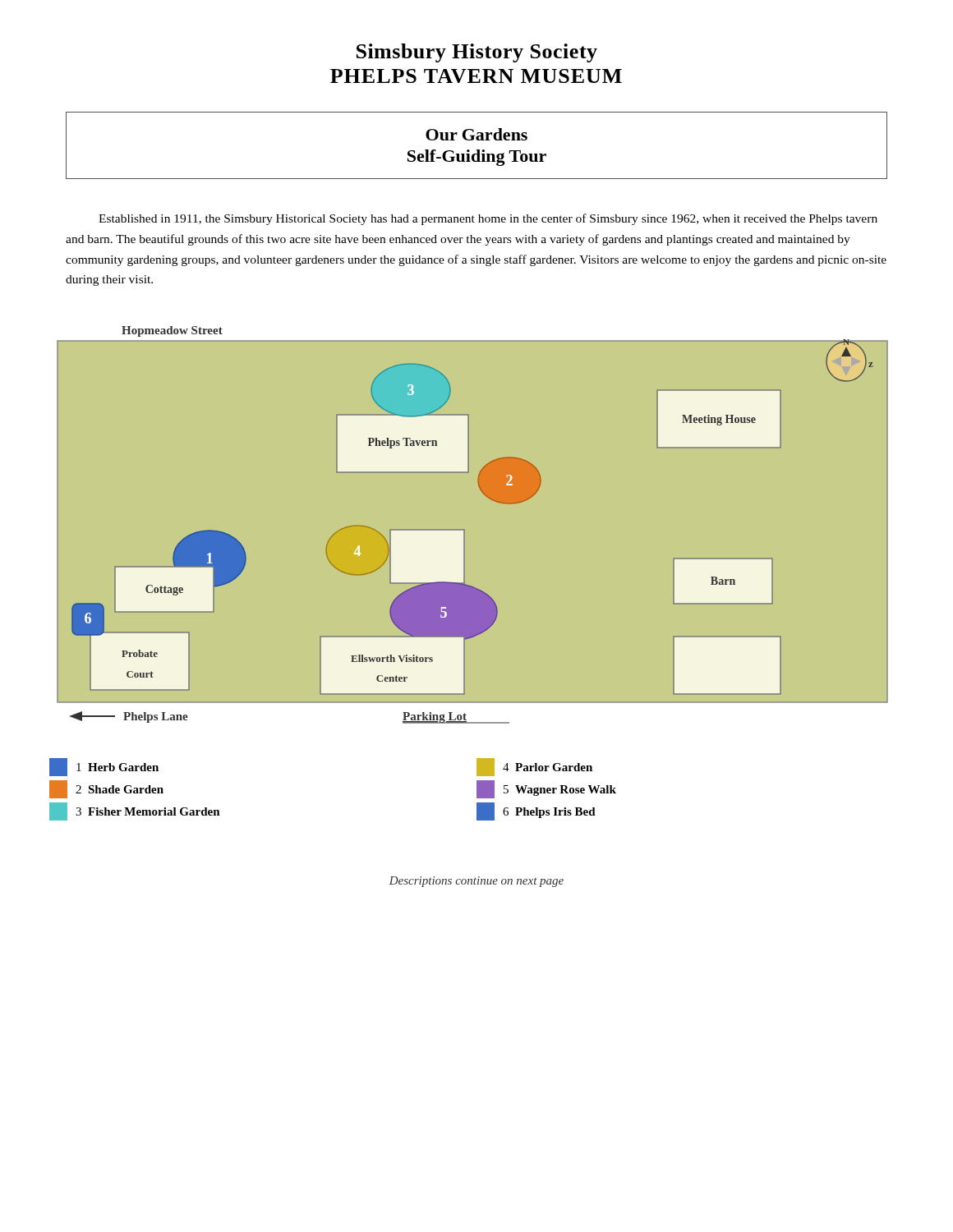Locate the list item that reads "3 Fisher Memorial Garden"
This screenshot has height=1232, width=953.
pyautogui.click(x=135, y=812)
